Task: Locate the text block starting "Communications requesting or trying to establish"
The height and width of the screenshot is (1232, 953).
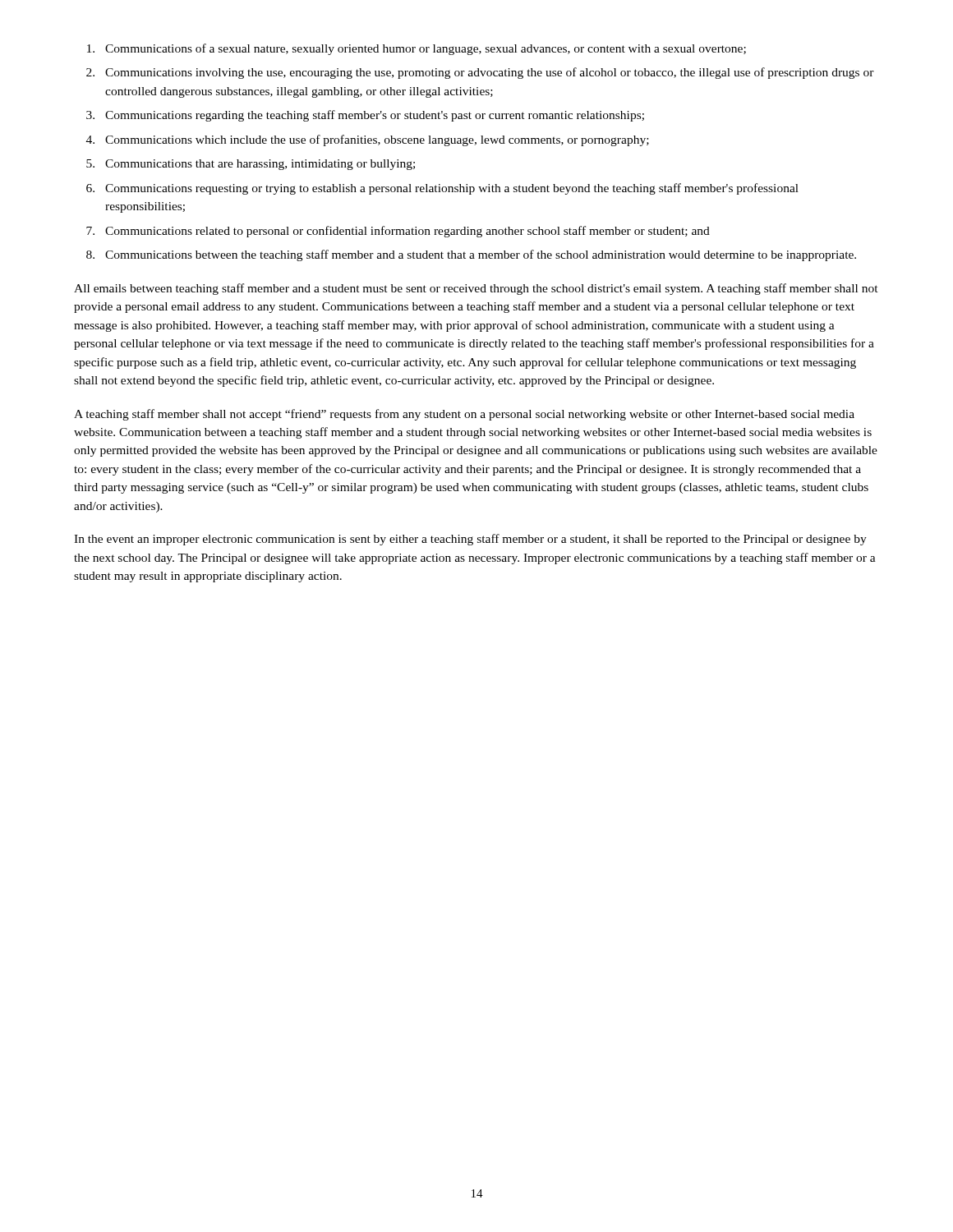Action: click(452, 197)
